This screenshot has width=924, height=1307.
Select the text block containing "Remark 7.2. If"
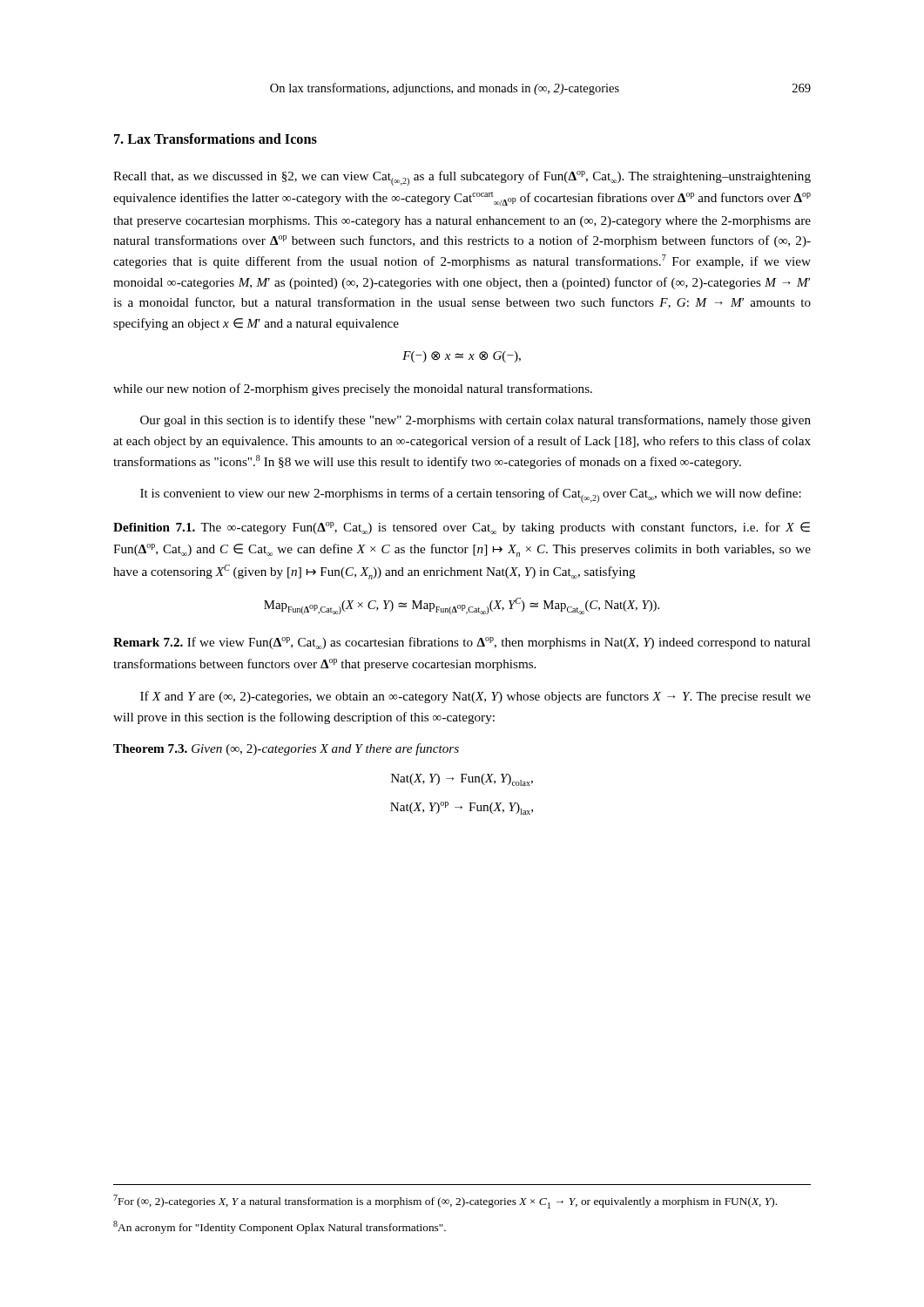[x=462, y=652]
